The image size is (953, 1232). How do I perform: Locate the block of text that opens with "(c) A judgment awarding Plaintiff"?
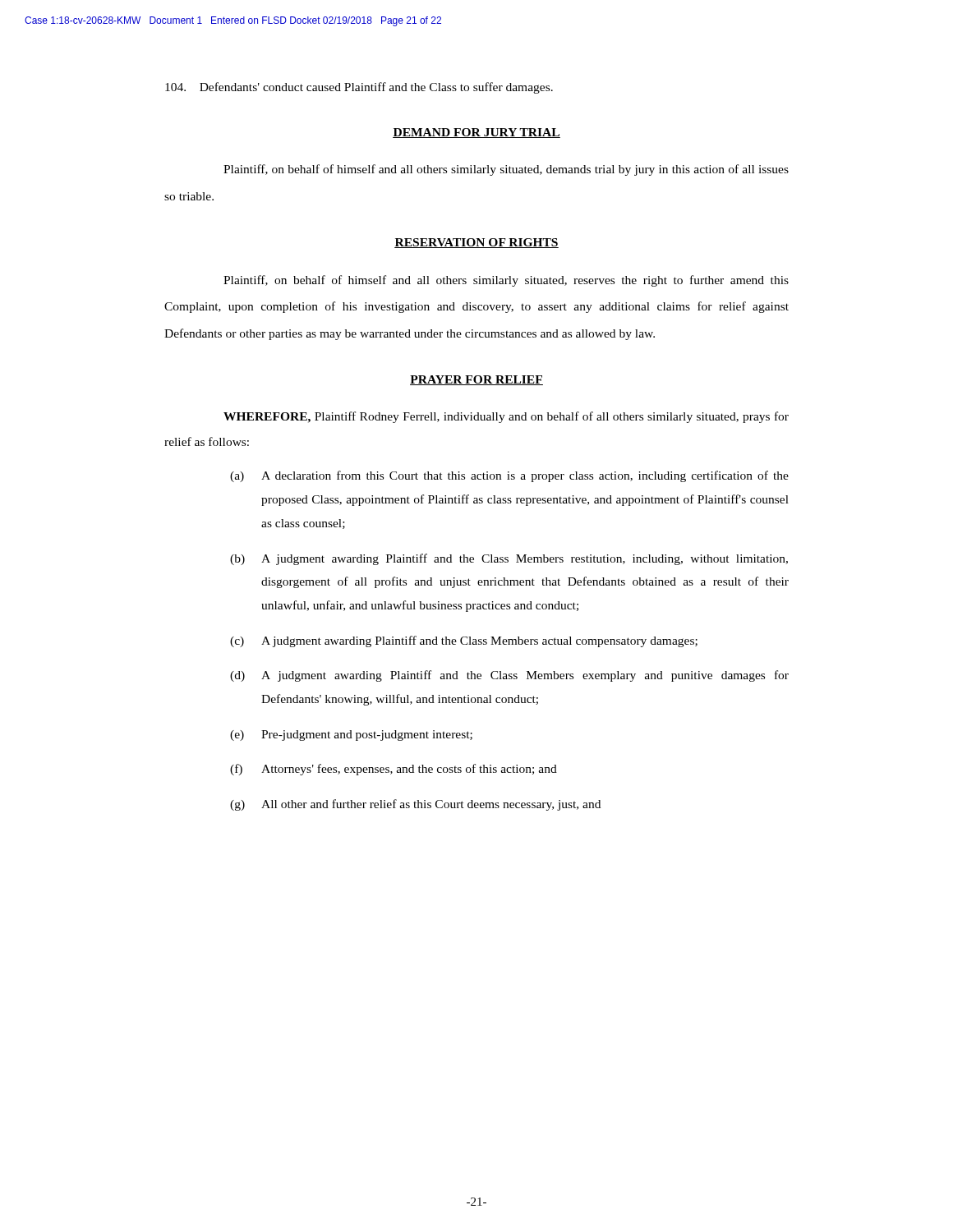509,641
